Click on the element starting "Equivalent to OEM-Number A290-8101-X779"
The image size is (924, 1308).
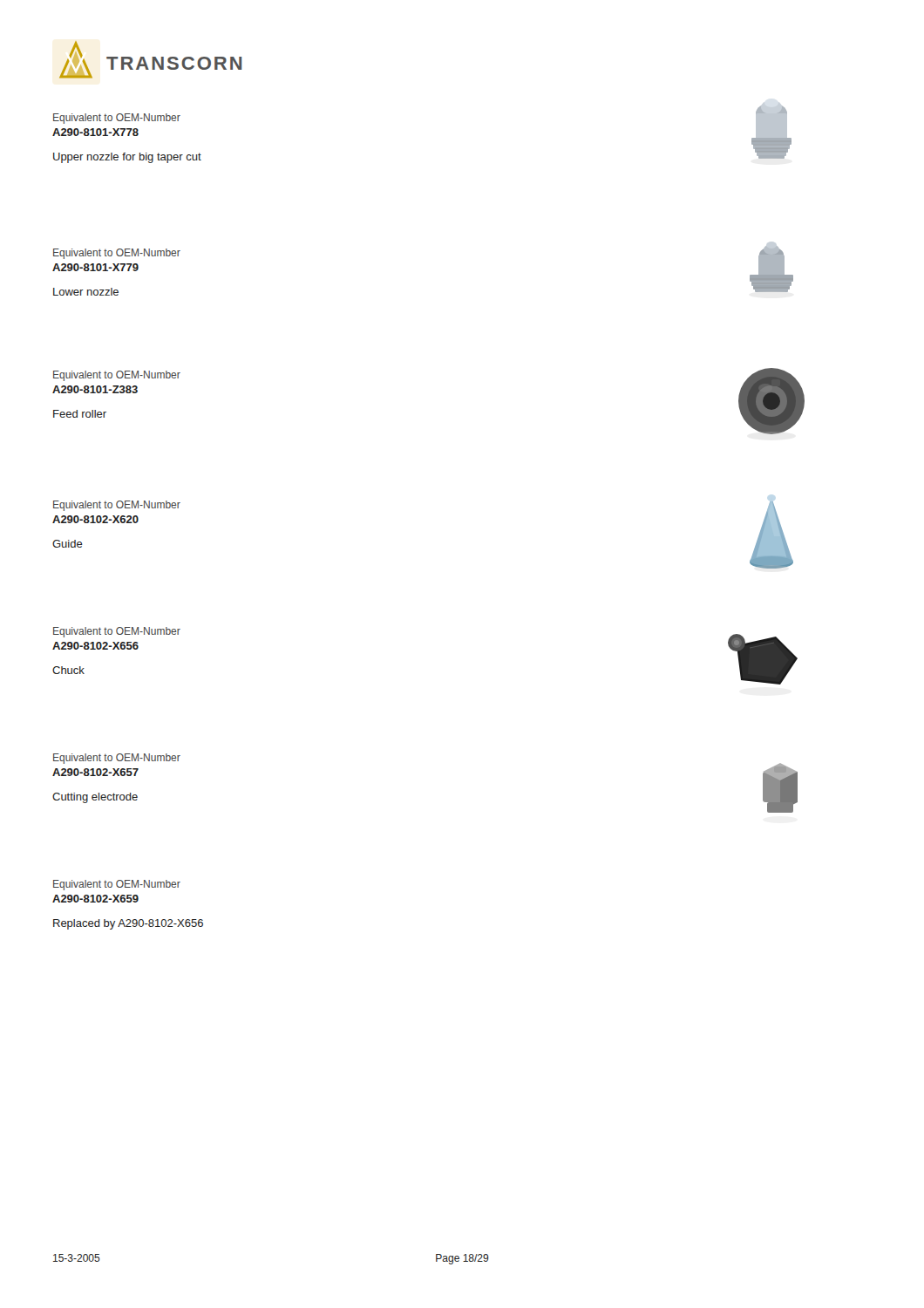(x=116, y=260)
